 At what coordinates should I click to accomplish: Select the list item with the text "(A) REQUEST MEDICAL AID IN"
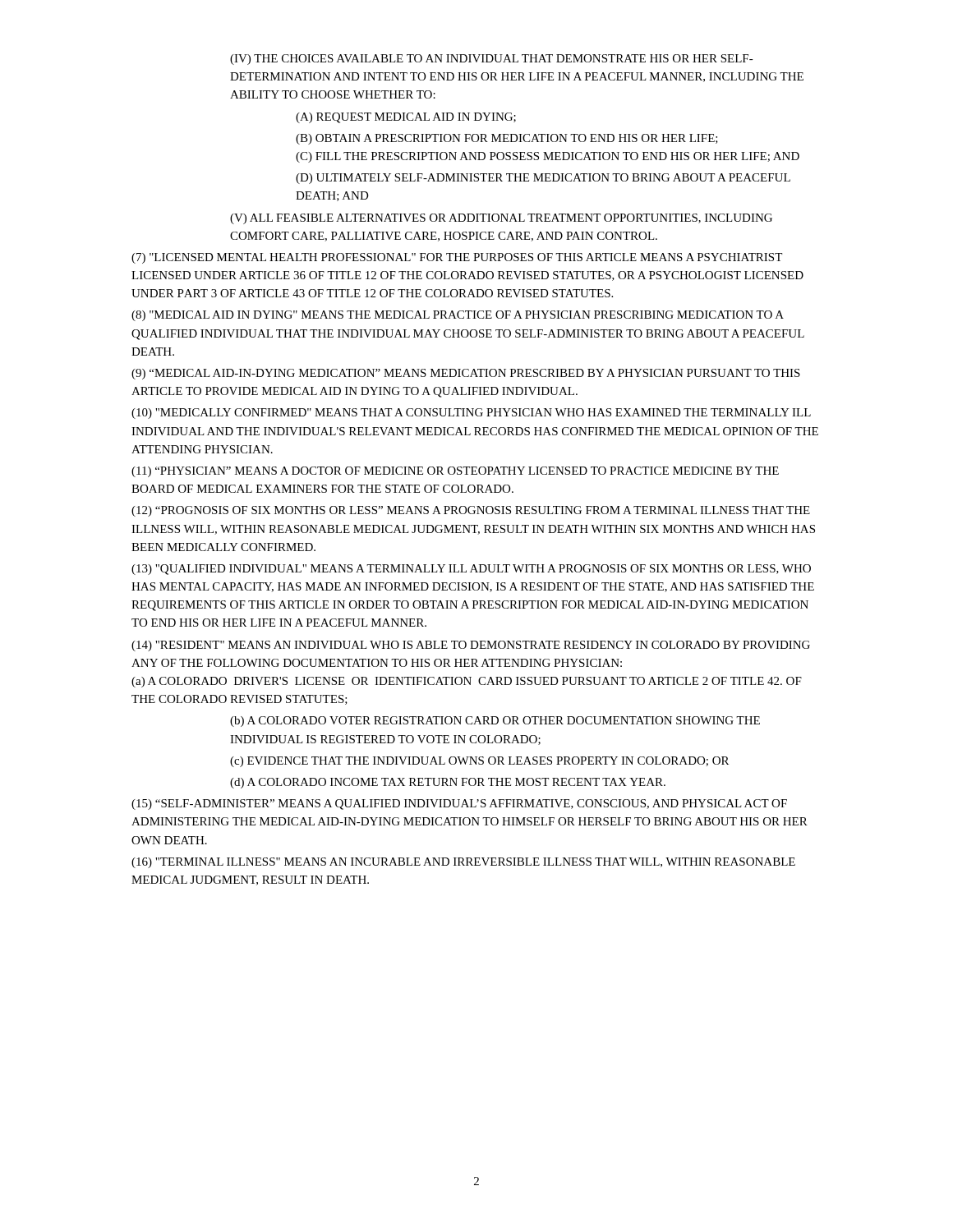(406, 118)
